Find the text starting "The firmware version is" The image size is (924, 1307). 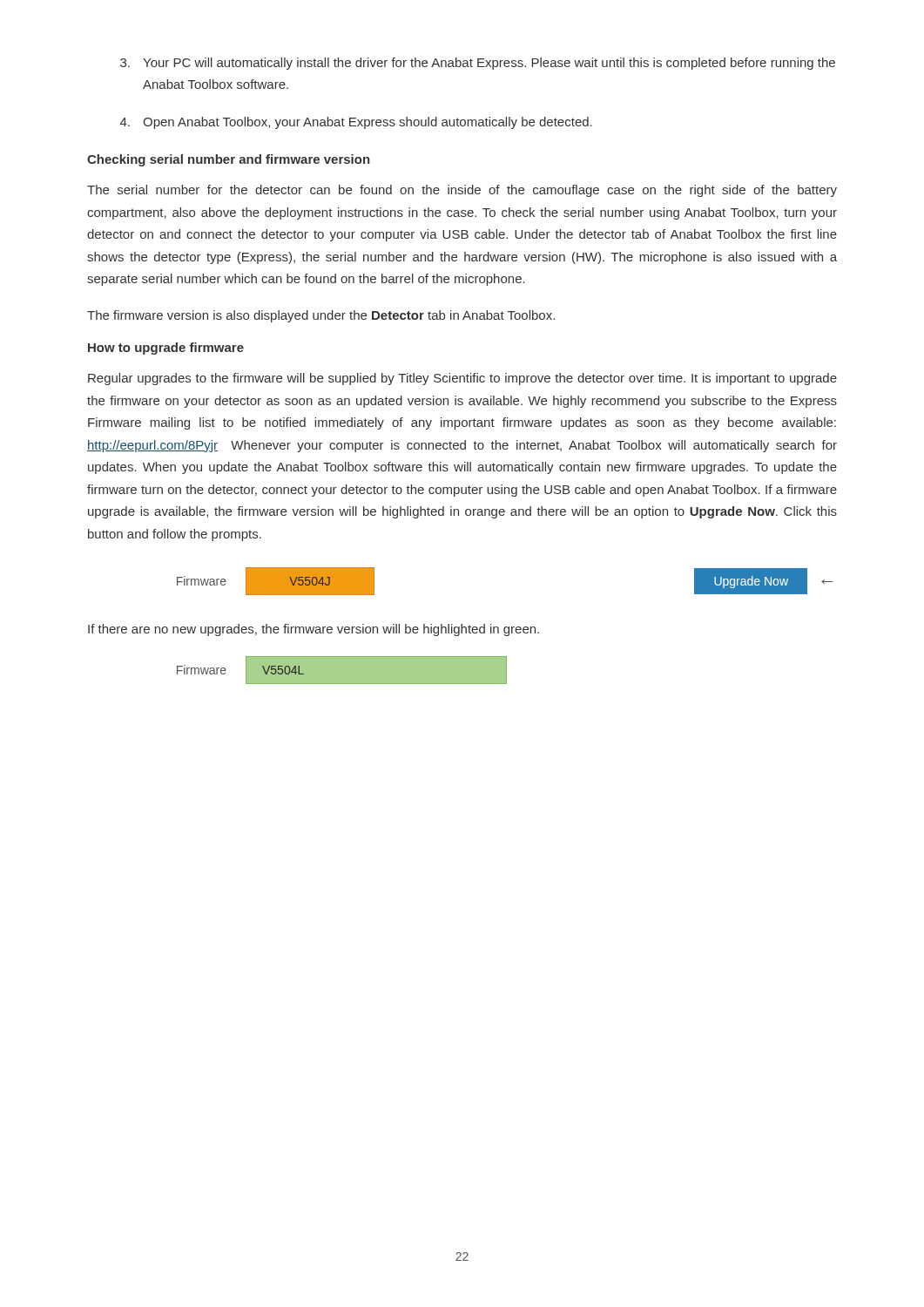click(322, 315)
